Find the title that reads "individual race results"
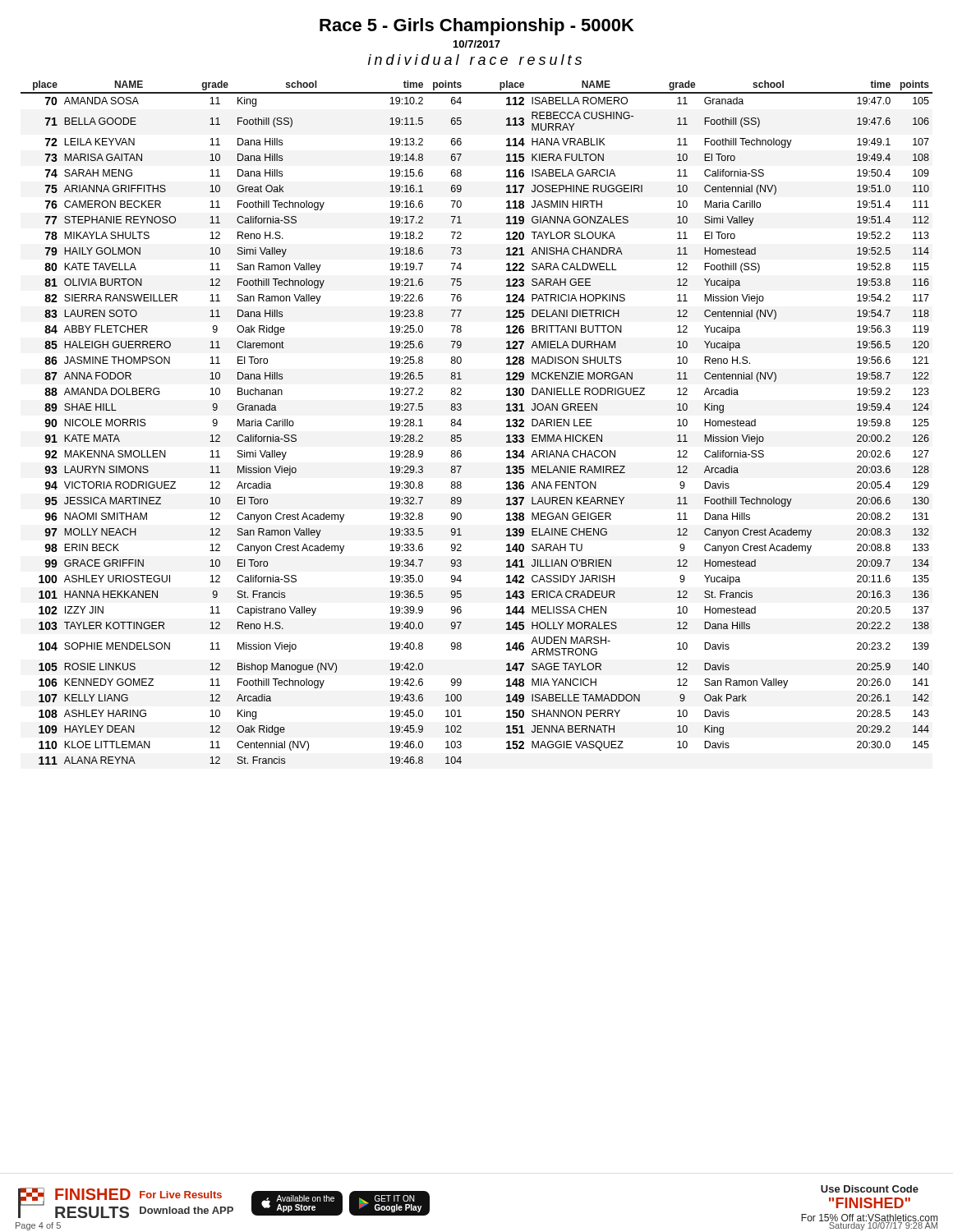 click(x=476, y=60)
